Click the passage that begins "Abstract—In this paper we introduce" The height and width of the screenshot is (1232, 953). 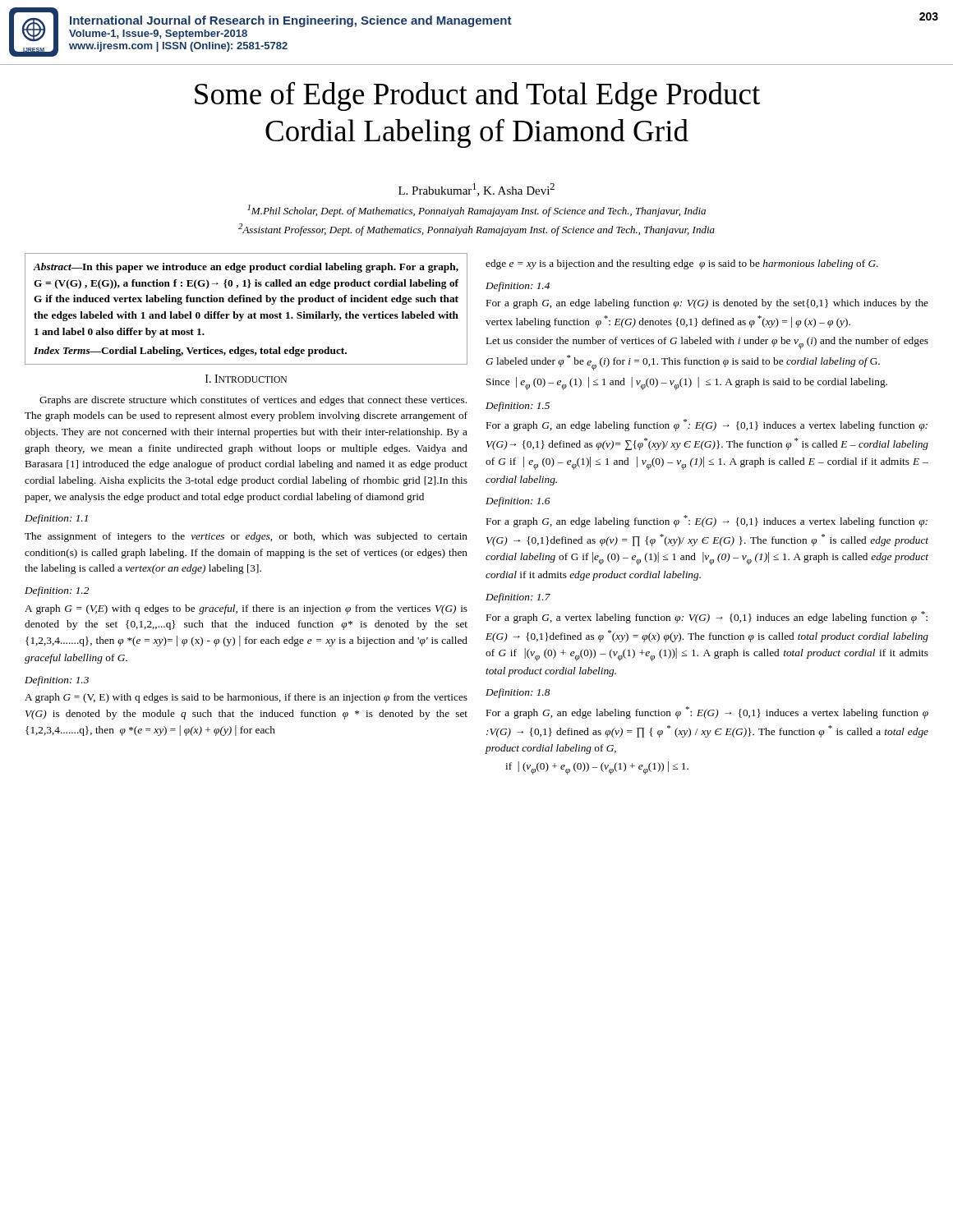coord(246,309)
